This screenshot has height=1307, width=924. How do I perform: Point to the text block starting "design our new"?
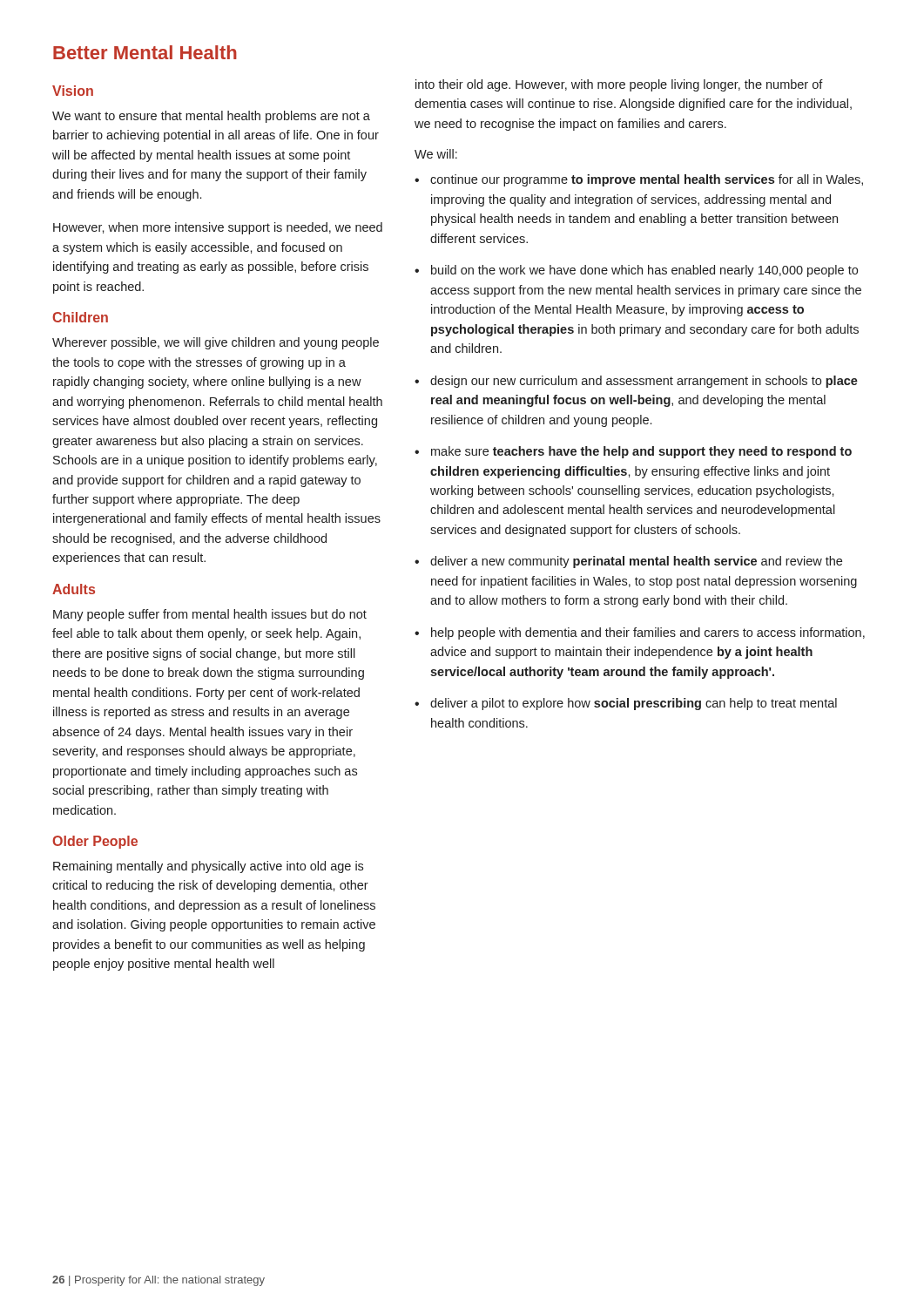pyautogui.click(x=643, y=400)
